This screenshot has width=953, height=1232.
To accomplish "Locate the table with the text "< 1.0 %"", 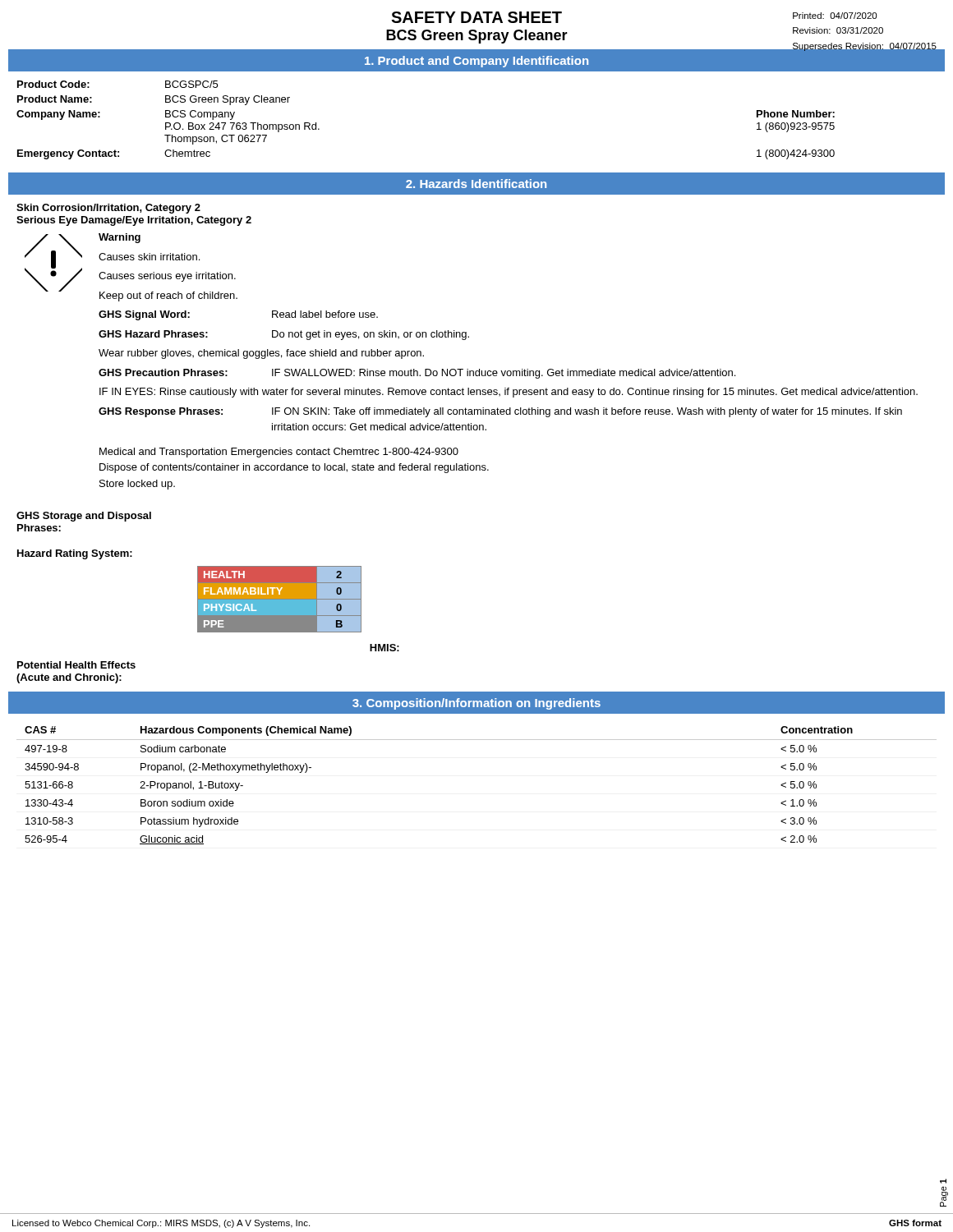I will pos(476,784).
